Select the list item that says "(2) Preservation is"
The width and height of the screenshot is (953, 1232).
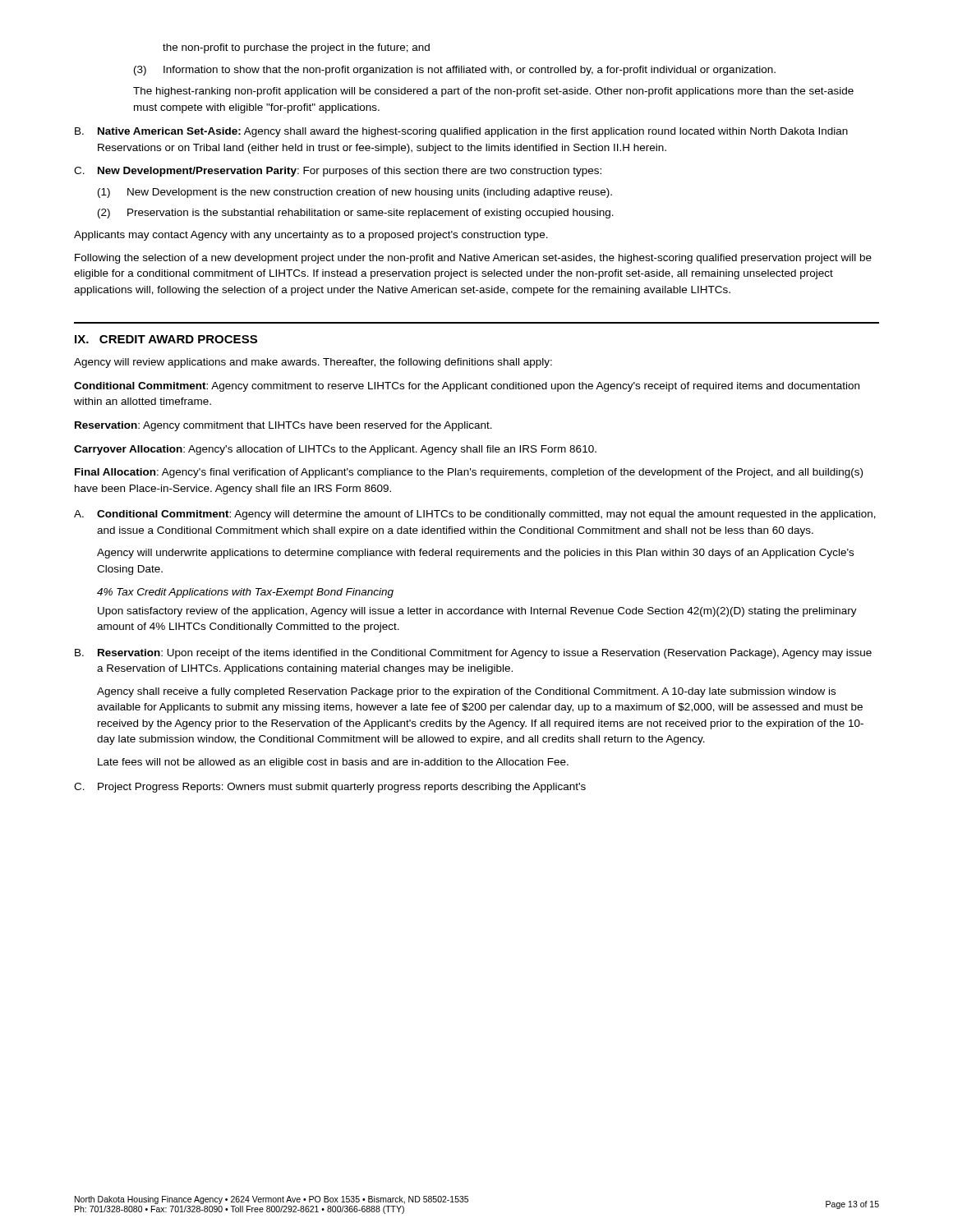pos(488,212)
